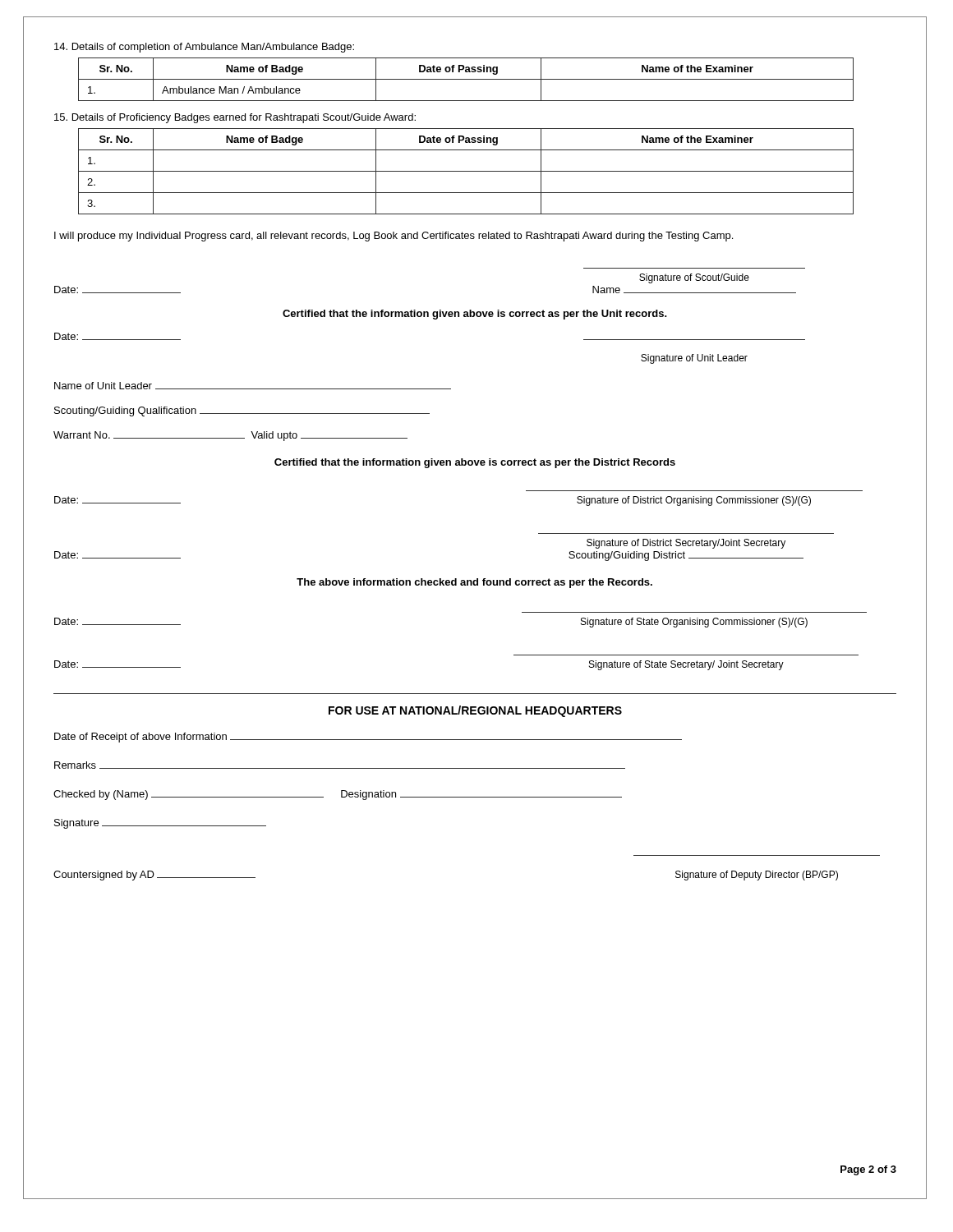This screenshot has height=1232, width=953.
Task: Point to the block beginning "Date: Signature of Unit"
Action: coord(429,387)
